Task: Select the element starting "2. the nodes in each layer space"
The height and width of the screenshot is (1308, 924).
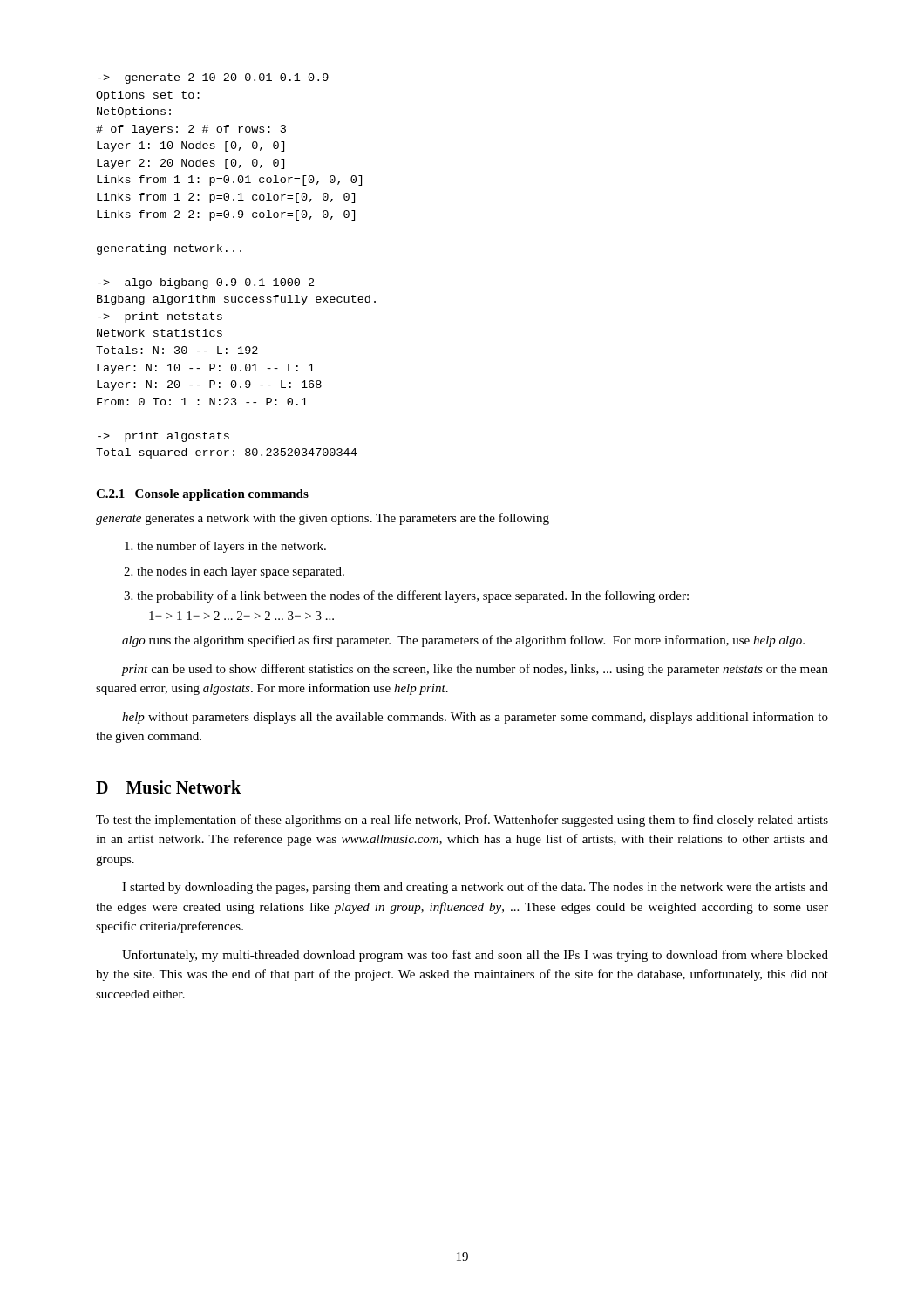Action: coord(234,571)
